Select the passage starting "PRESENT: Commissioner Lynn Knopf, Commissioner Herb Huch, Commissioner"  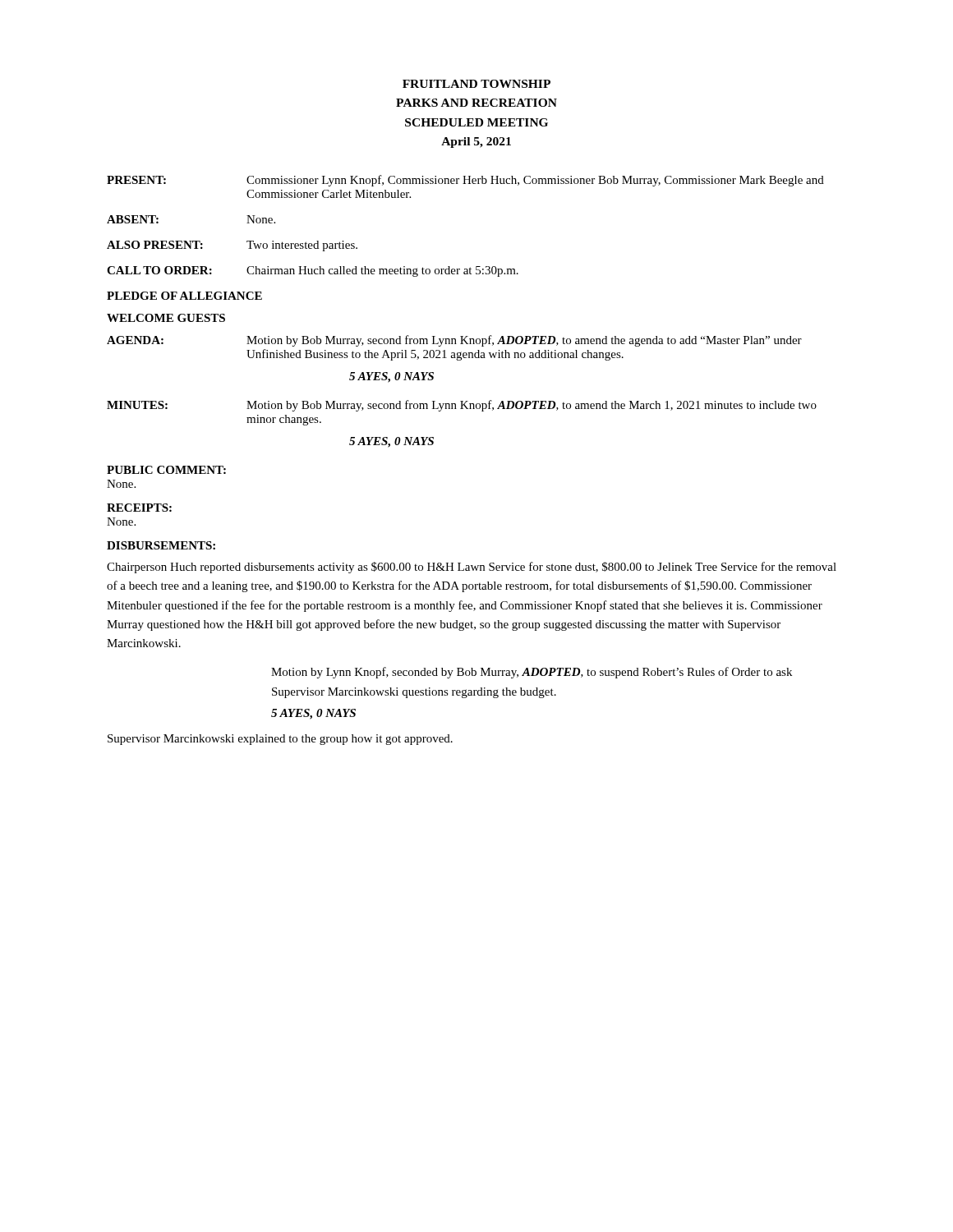pos(476,187)
